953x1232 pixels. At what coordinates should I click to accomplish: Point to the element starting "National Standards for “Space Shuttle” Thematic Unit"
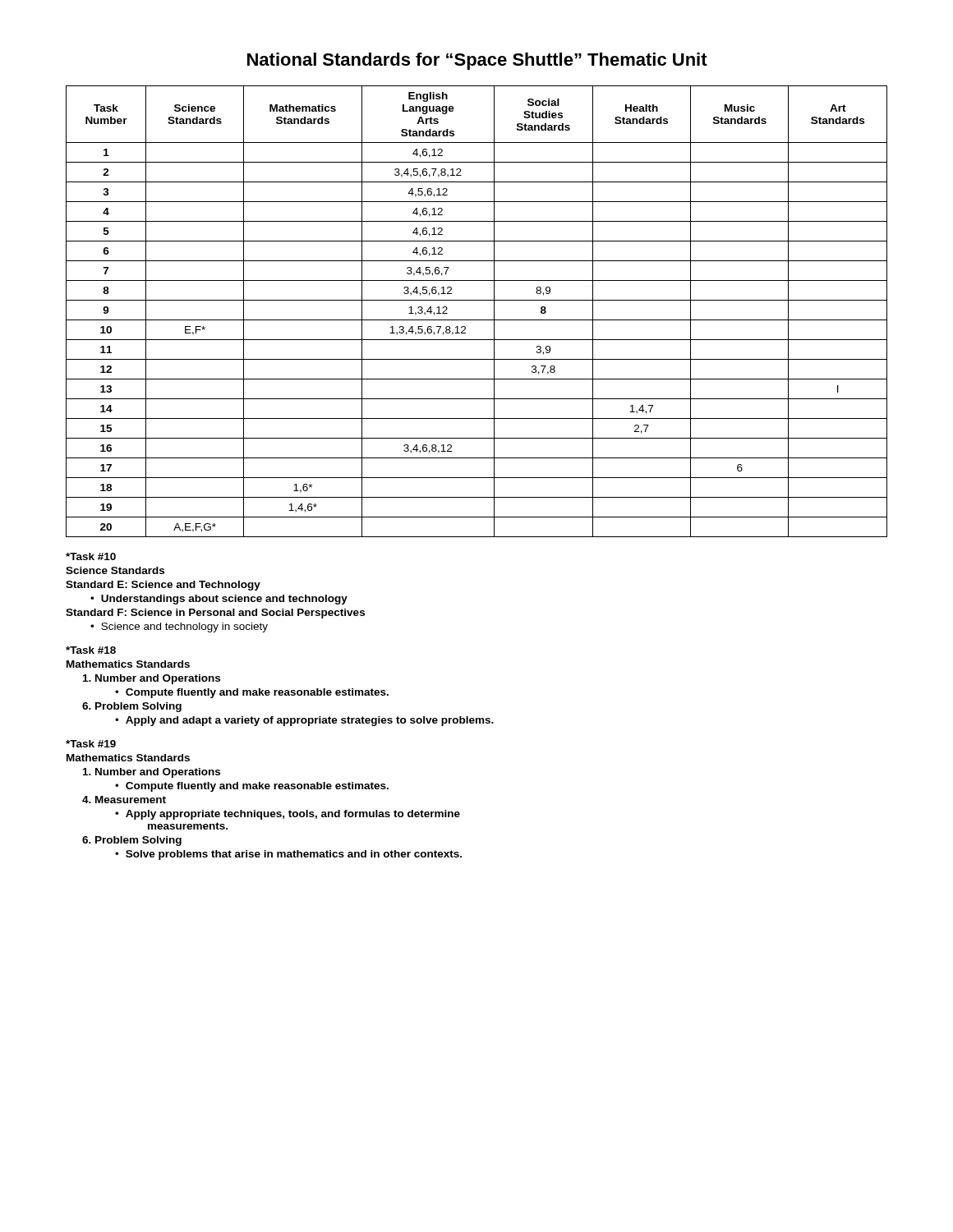476,60
